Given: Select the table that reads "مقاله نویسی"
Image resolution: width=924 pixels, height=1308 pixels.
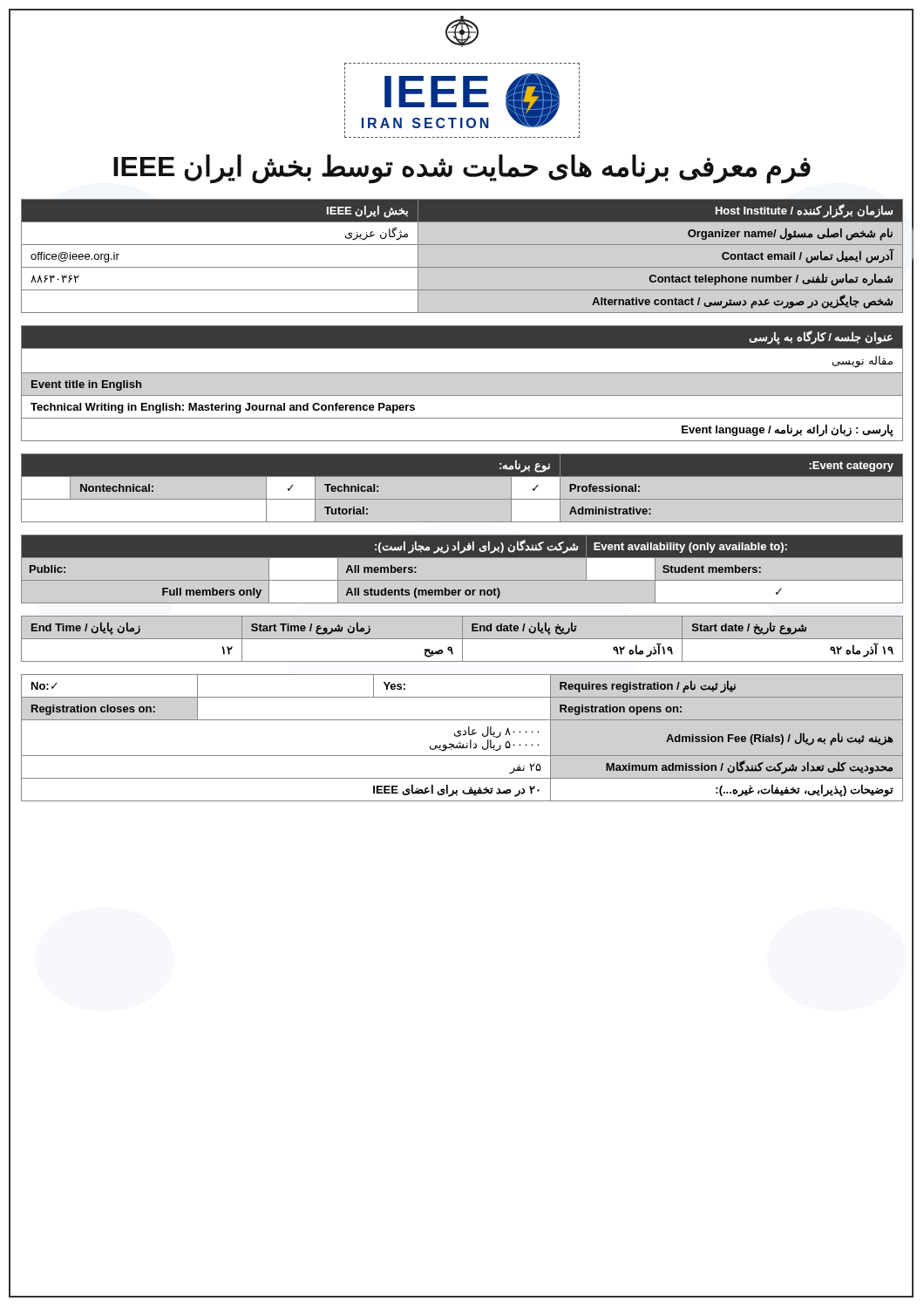Looking at the screenshot, I should (462, 383).
